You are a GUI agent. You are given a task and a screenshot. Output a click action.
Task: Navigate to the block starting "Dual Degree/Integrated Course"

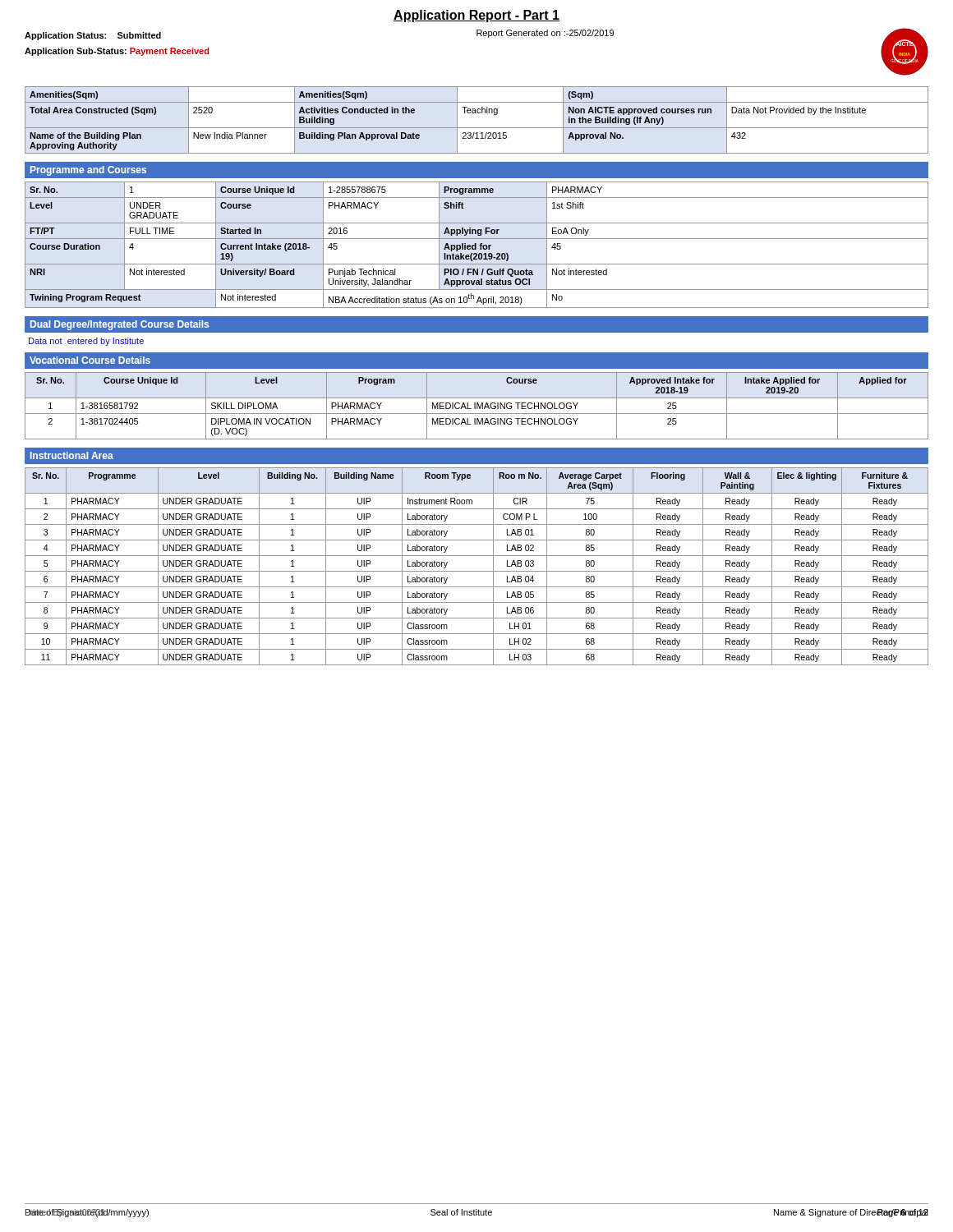[x=119, y=324]
